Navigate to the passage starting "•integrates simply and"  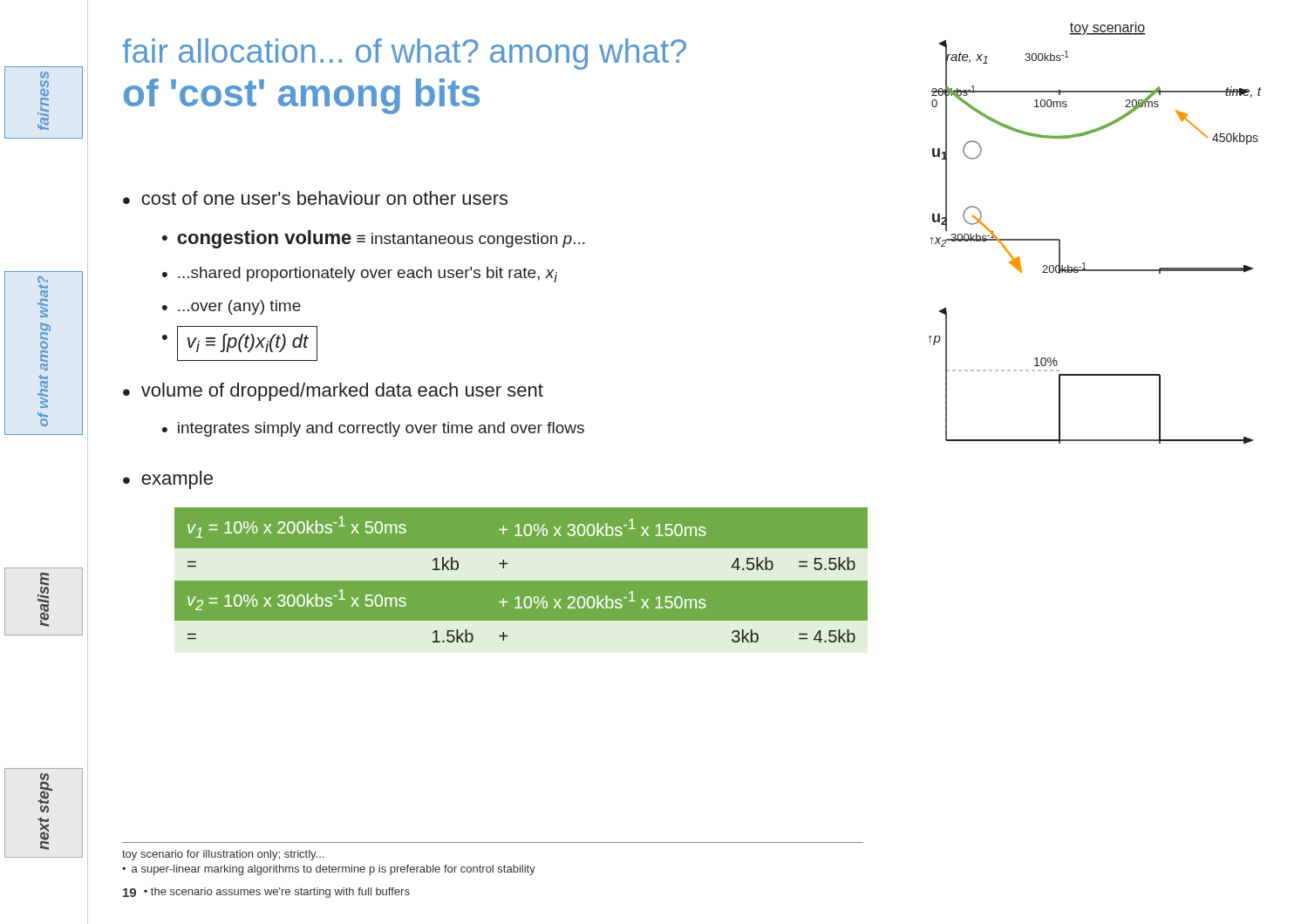click(x=475, y=430)
